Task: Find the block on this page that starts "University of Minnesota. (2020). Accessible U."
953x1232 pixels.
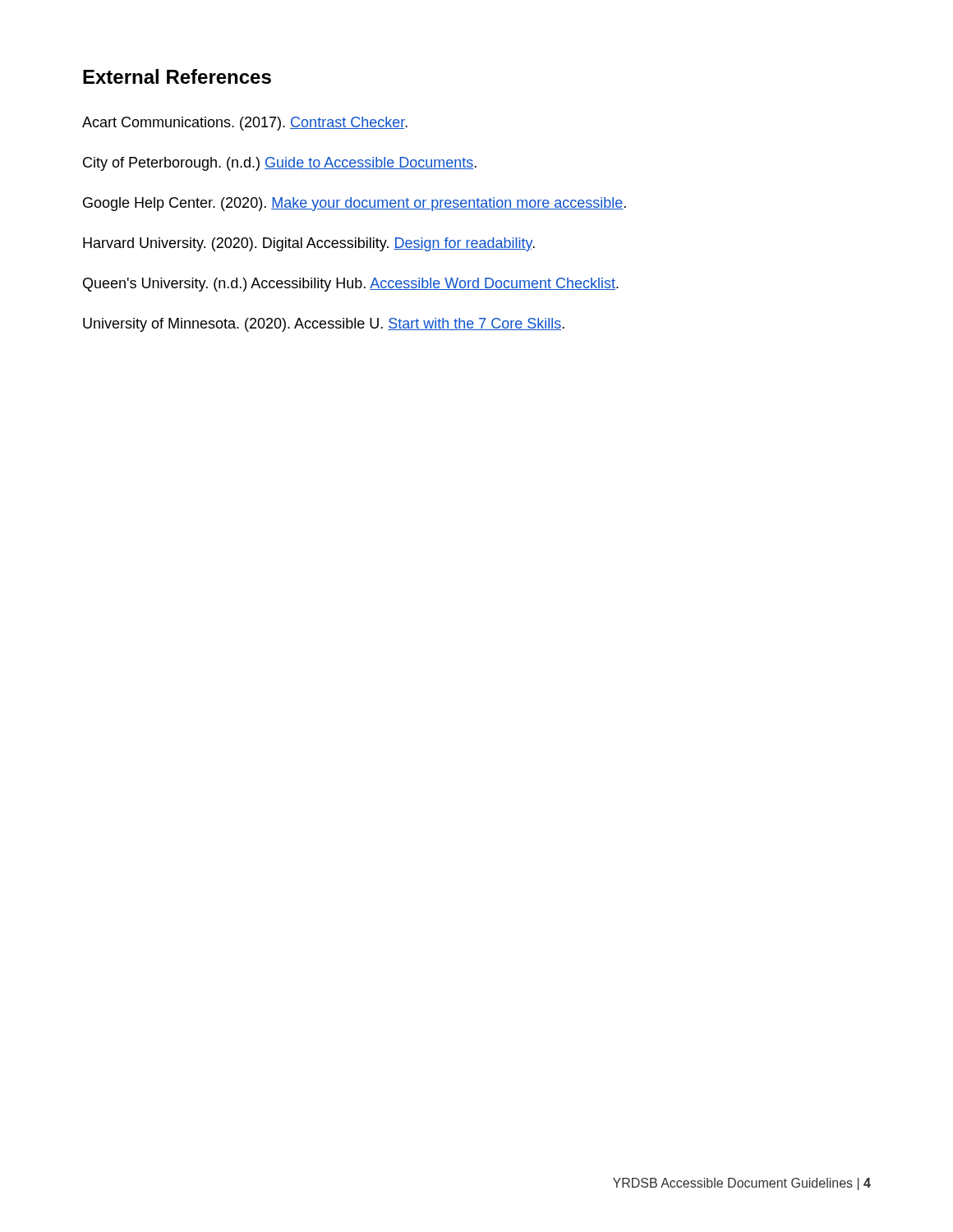Action: [x=324, y=324]
